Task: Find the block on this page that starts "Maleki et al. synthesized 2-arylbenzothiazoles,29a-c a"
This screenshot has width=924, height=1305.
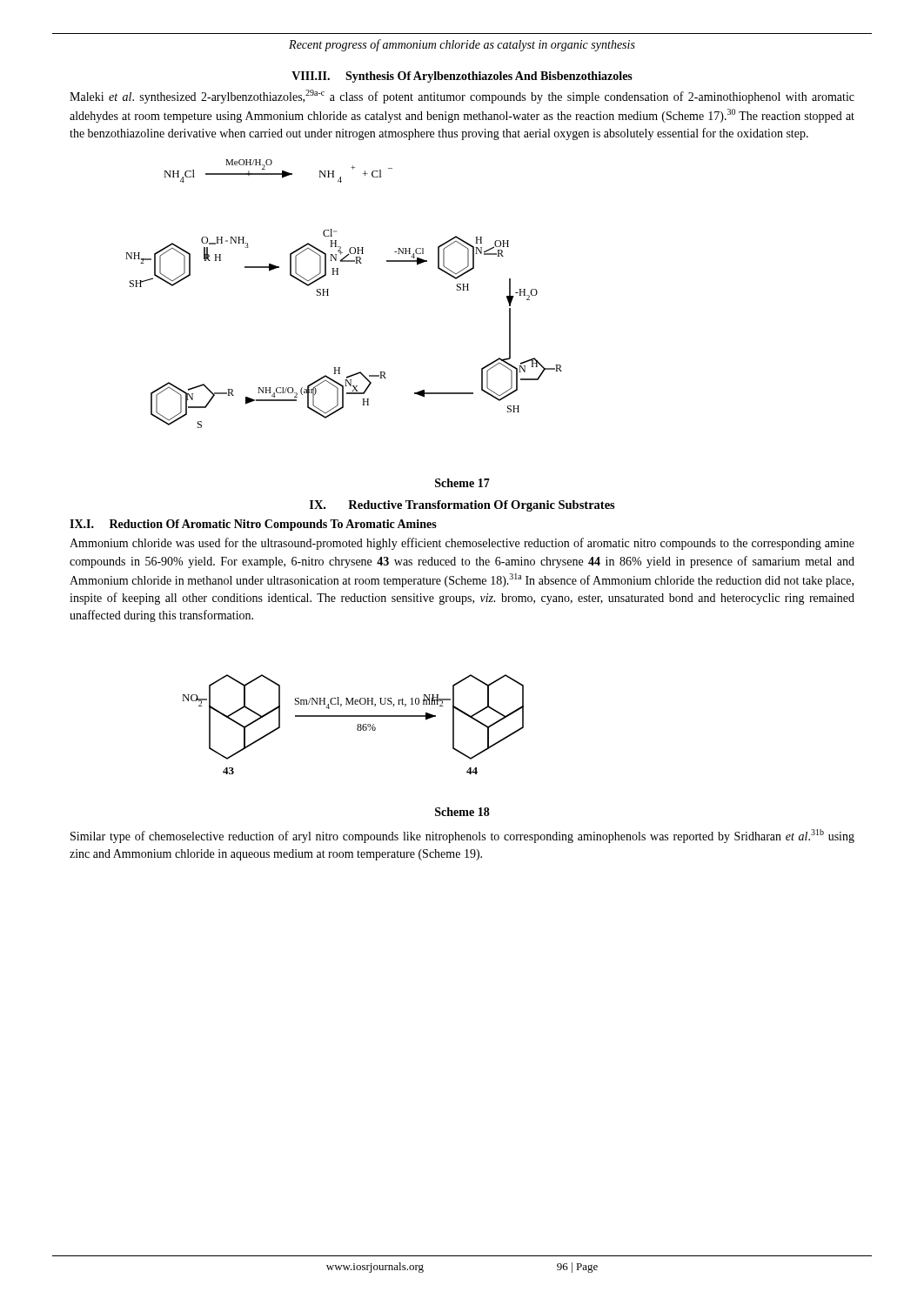Action: (x=462, y=114)
